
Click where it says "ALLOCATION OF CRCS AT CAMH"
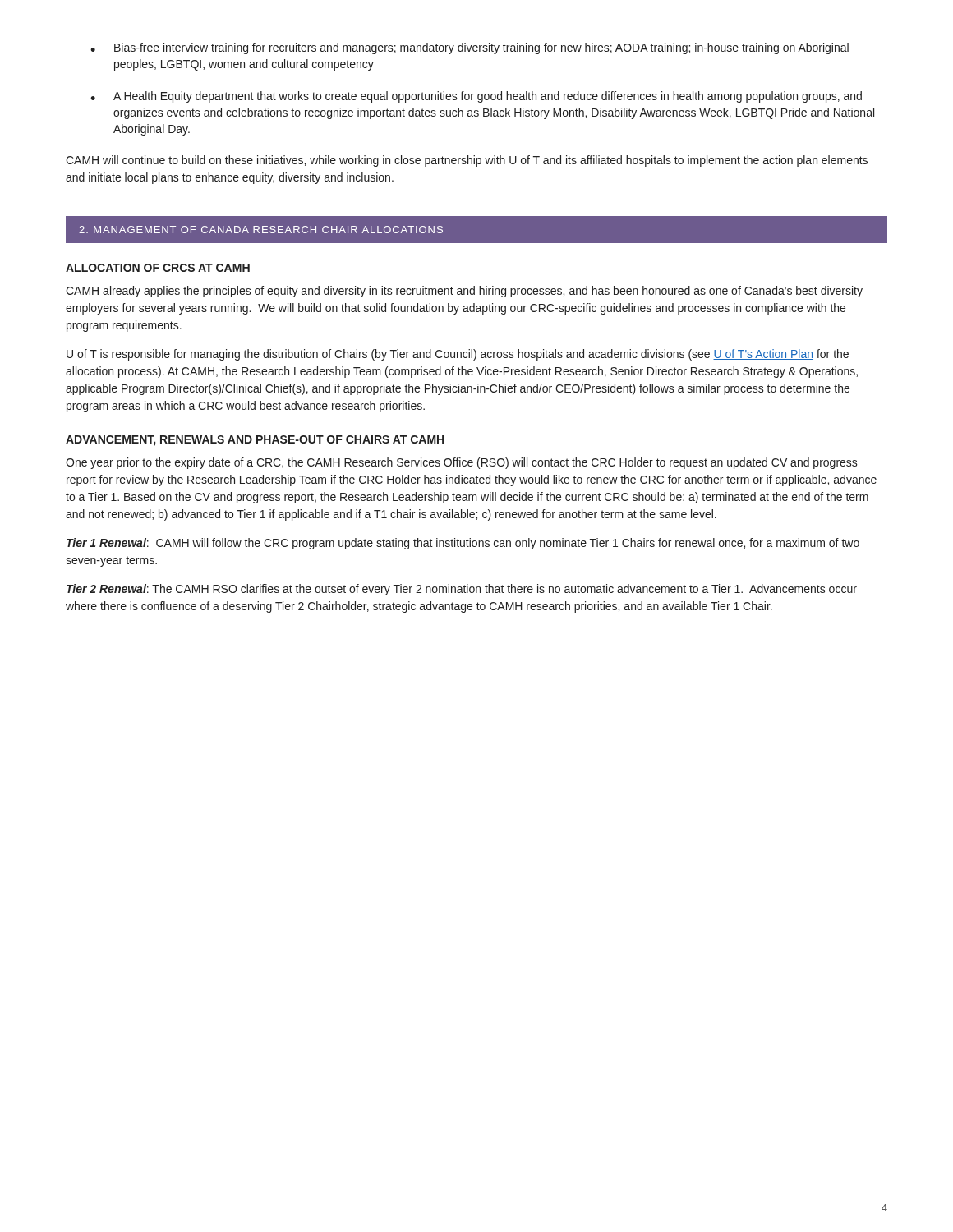coord(158,268)
